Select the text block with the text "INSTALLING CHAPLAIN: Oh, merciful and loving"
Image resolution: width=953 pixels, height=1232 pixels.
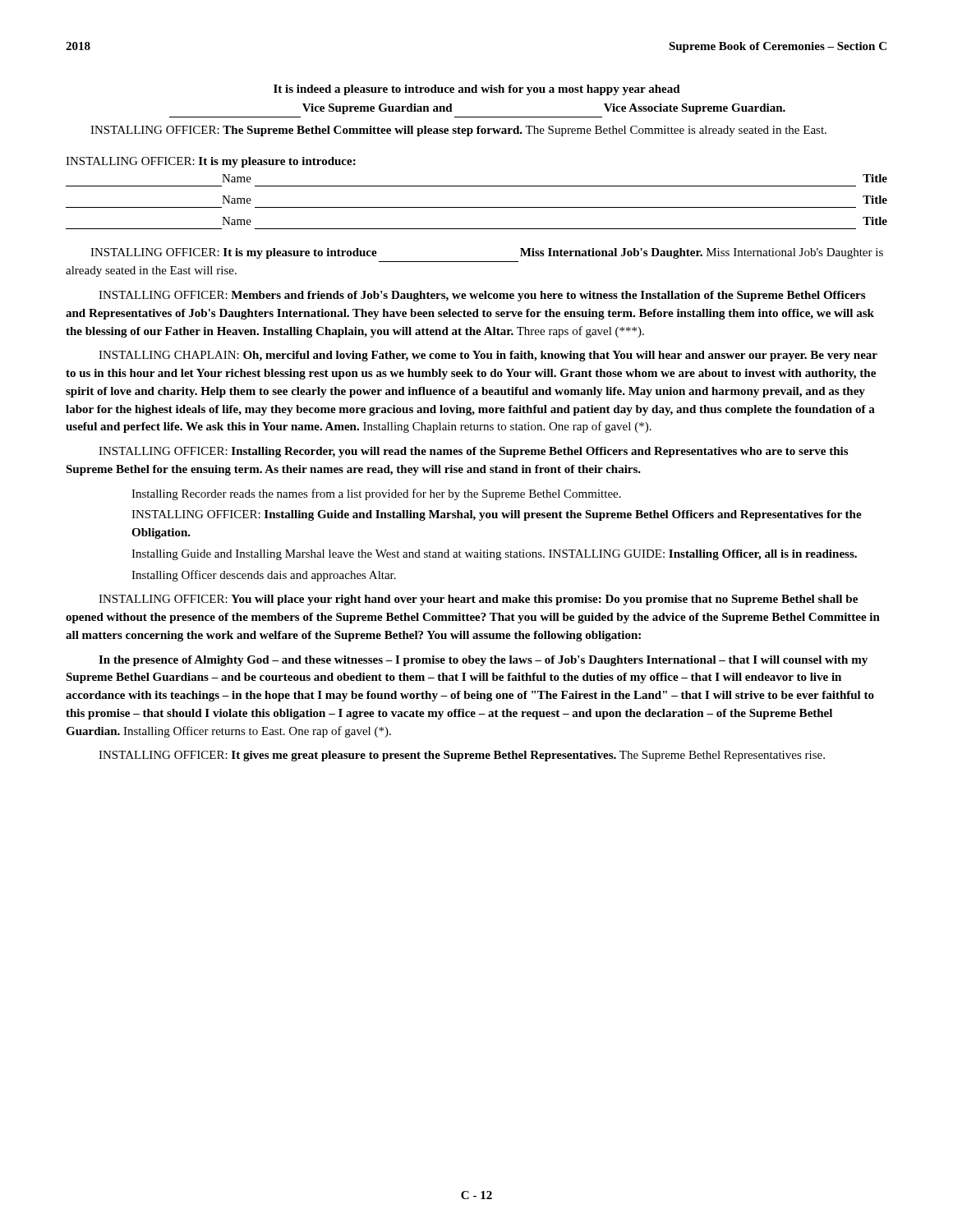(471, 391)
